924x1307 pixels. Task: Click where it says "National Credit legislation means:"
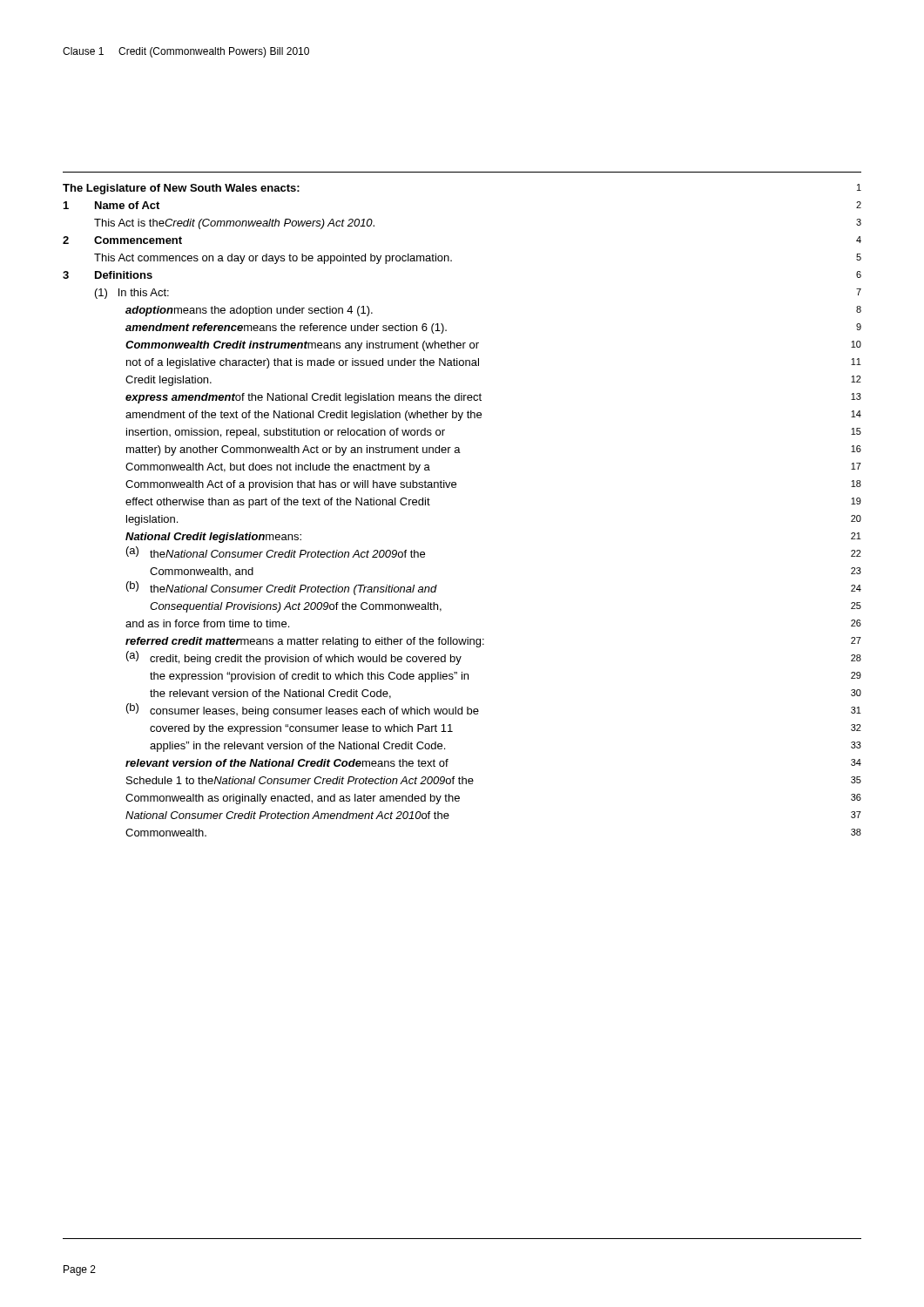coord(214,536)
